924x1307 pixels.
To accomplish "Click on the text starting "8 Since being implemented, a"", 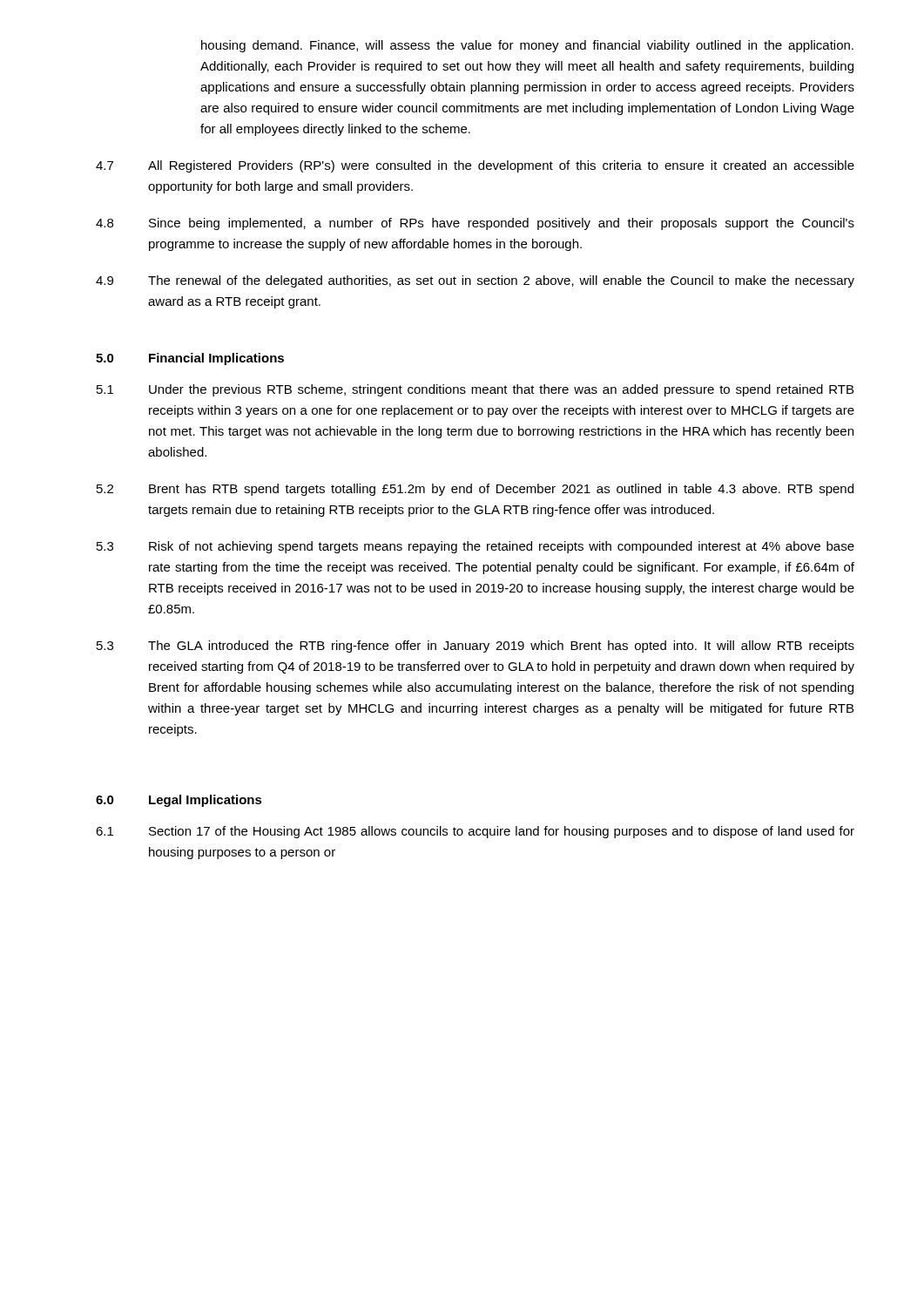I will (x=475, y=234).
